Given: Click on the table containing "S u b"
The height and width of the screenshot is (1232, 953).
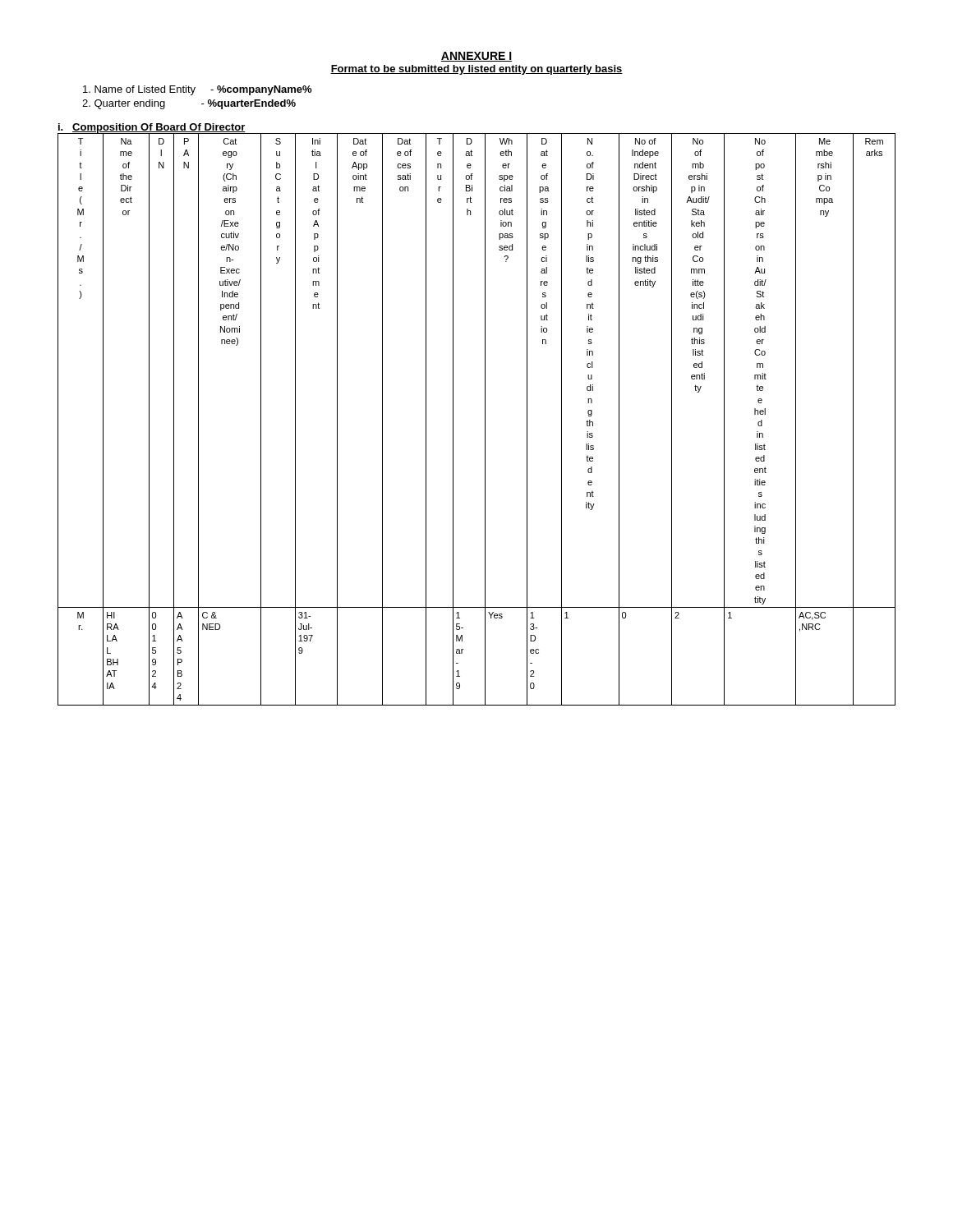Looking at the screenshot, I should (x=476, y=419).
